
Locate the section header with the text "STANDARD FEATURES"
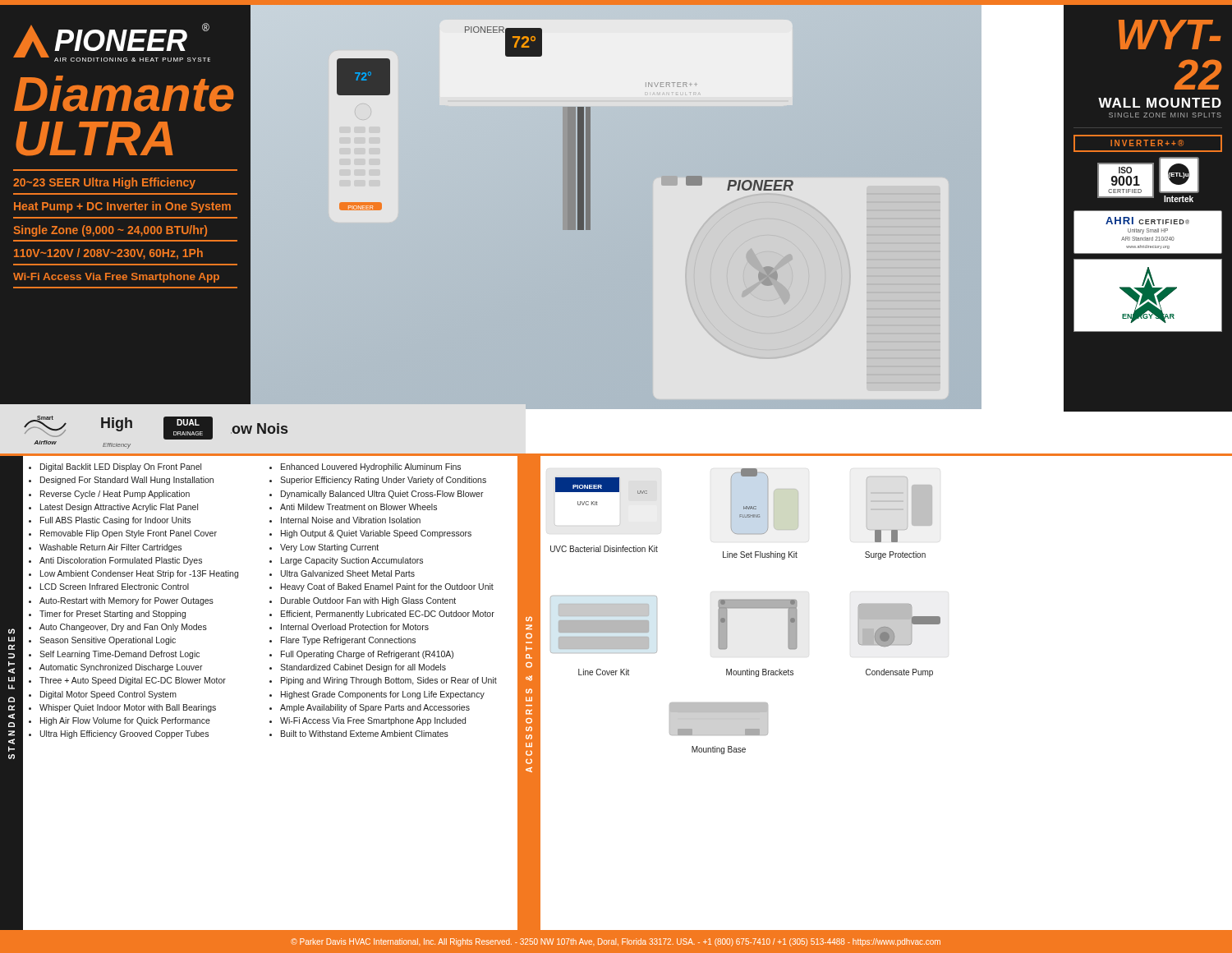pos(12,693)
